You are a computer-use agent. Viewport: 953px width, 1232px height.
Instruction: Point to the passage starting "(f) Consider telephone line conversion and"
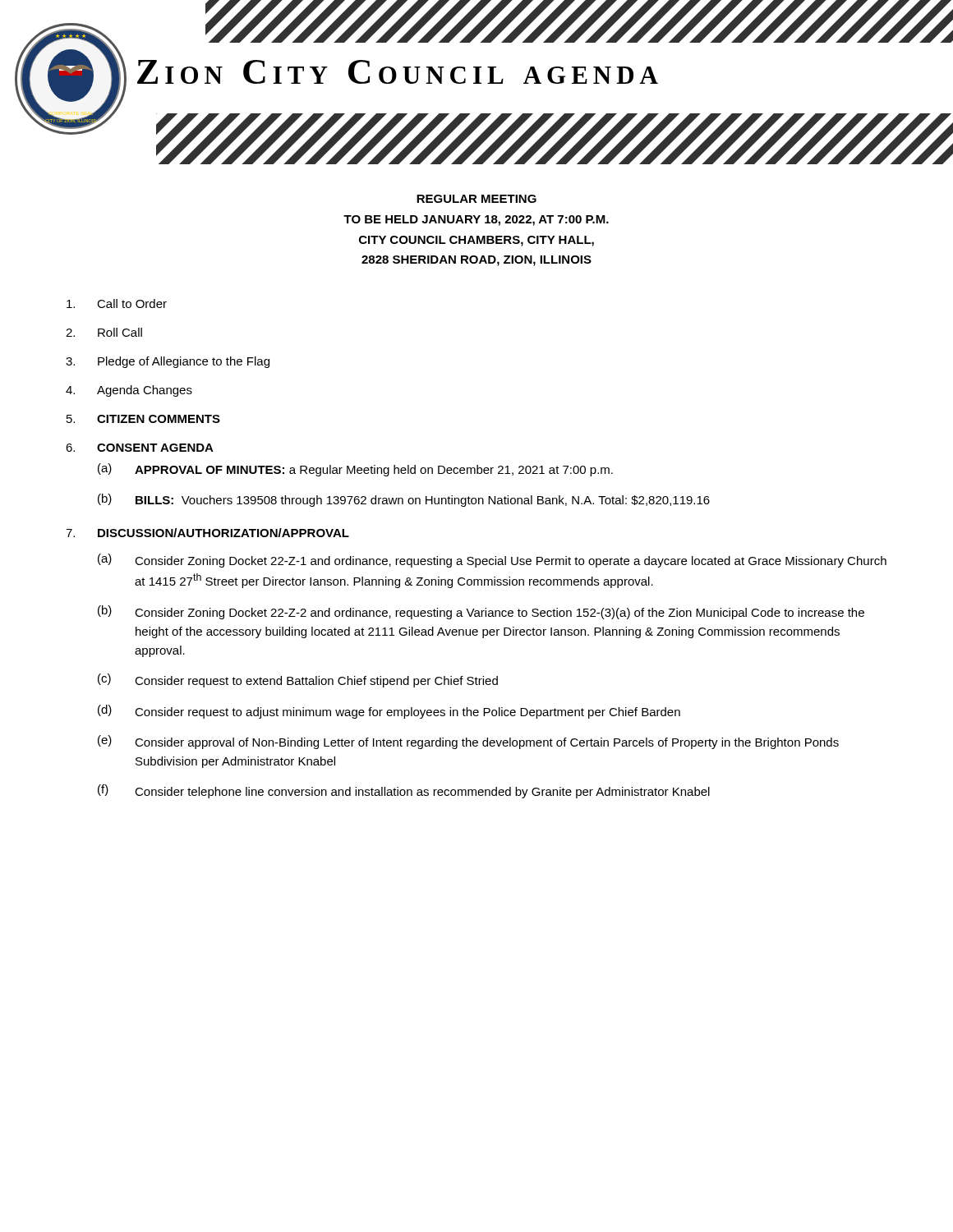[x=492, y=792]
